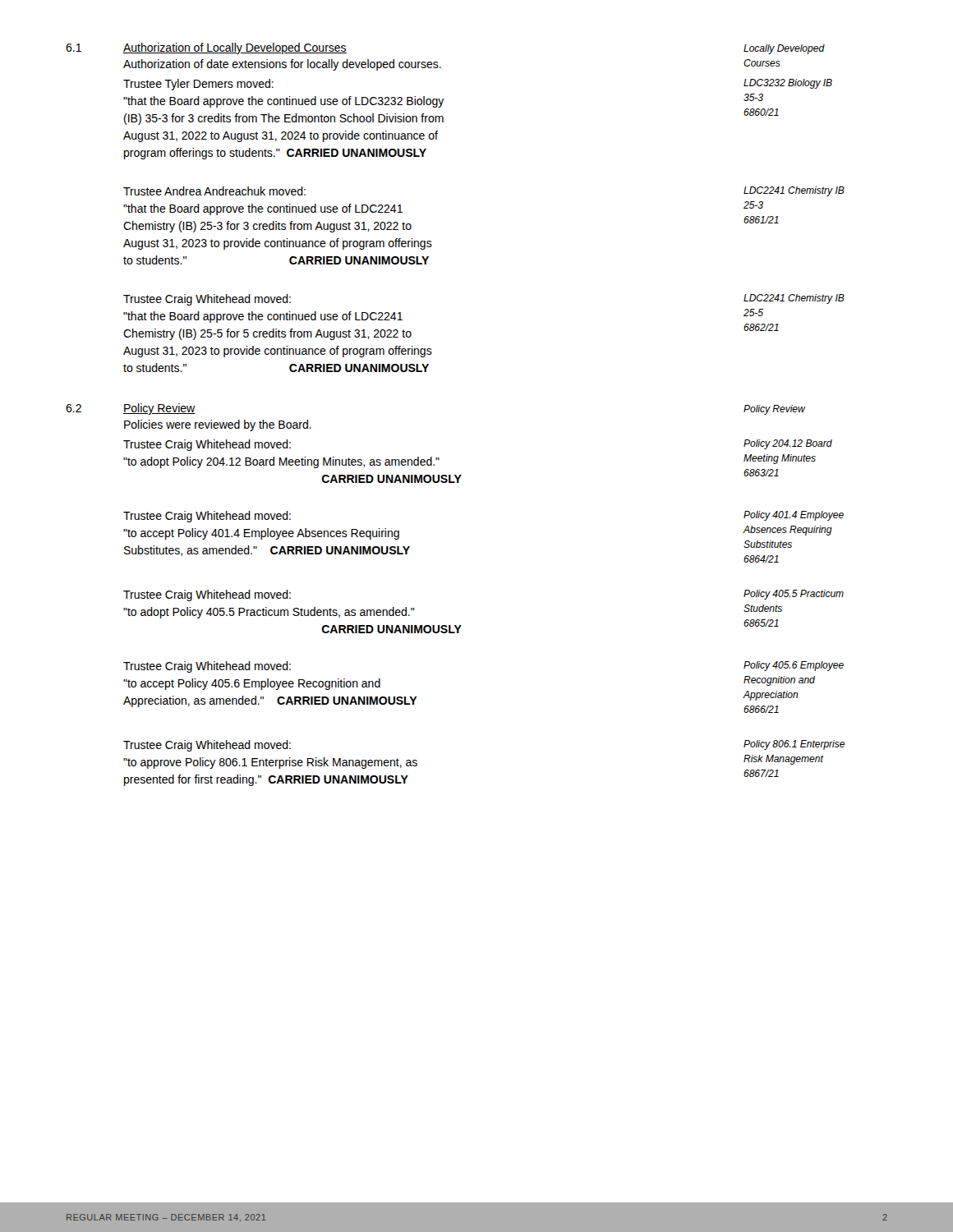Image resolution: width=953 pixels, height=1232 pixels.
Task: Locate the text "Policy 405.6 EmployeeRecognition andAppreciation6866/21"
Action: pyautogui.click(x=794, y=687)
